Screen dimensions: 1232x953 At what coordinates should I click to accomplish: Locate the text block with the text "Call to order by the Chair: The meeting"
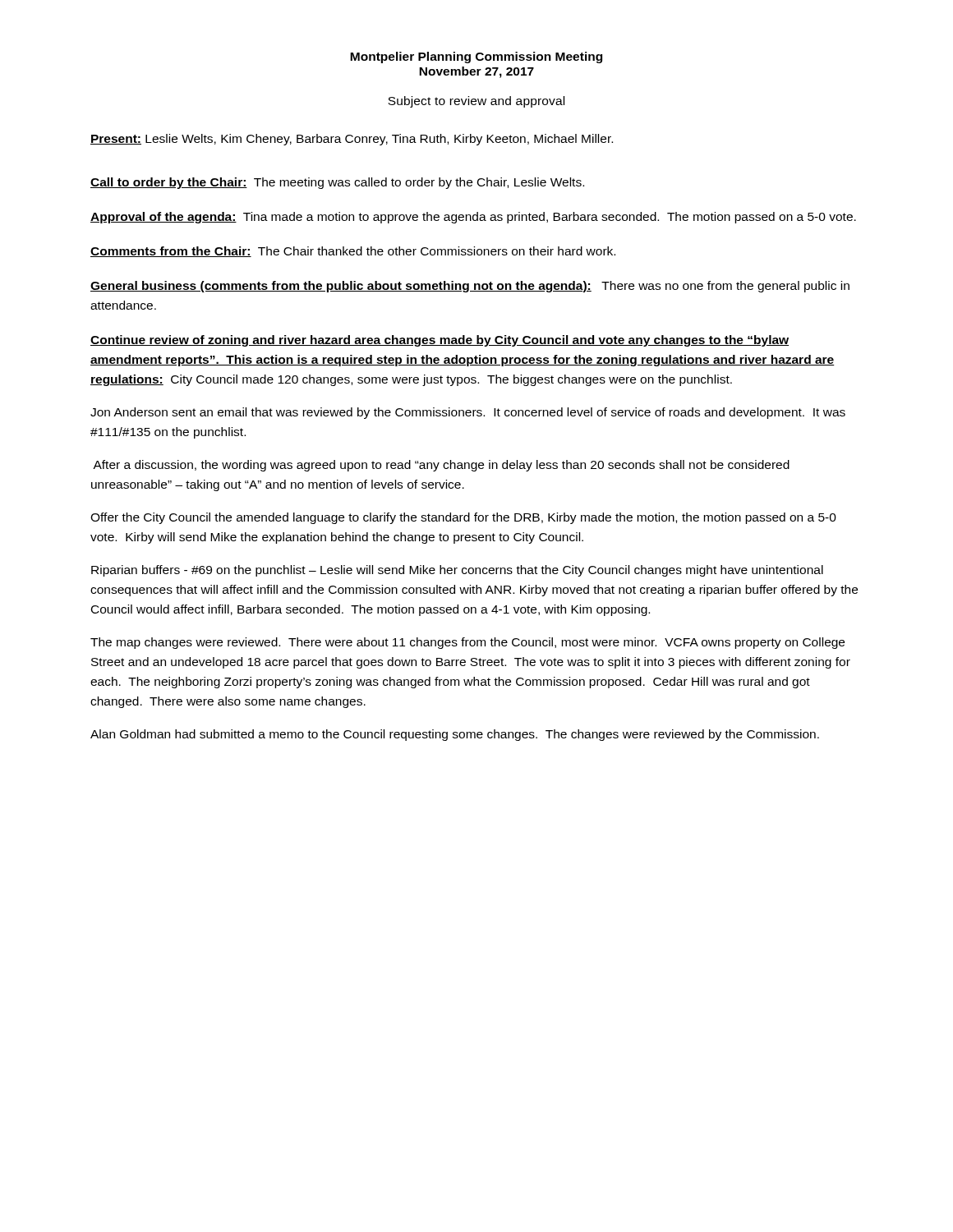[338, 182]
